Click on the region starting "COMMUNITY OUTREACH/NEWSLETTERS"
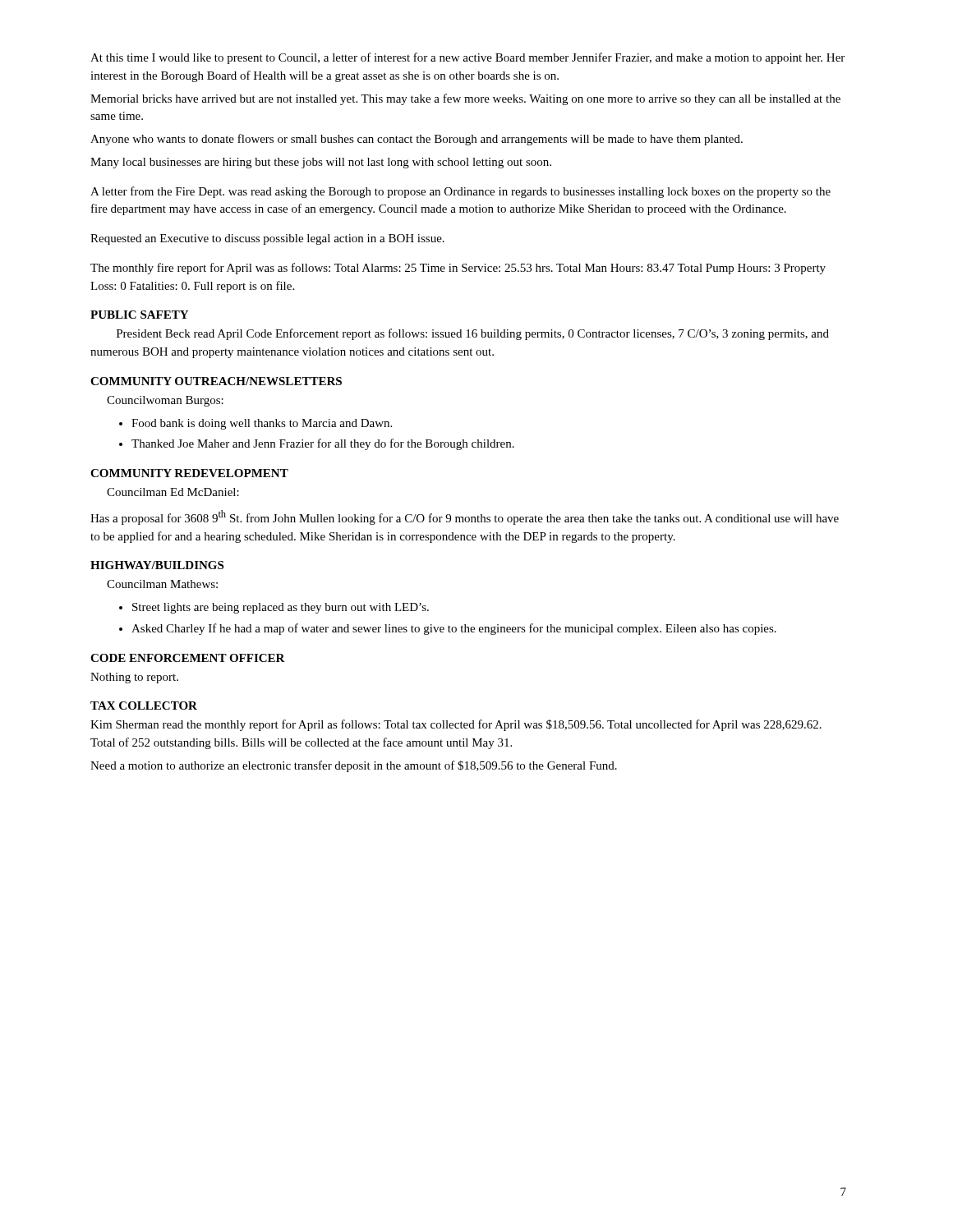This screenshot has width=953, height=1232. (216, 381)
